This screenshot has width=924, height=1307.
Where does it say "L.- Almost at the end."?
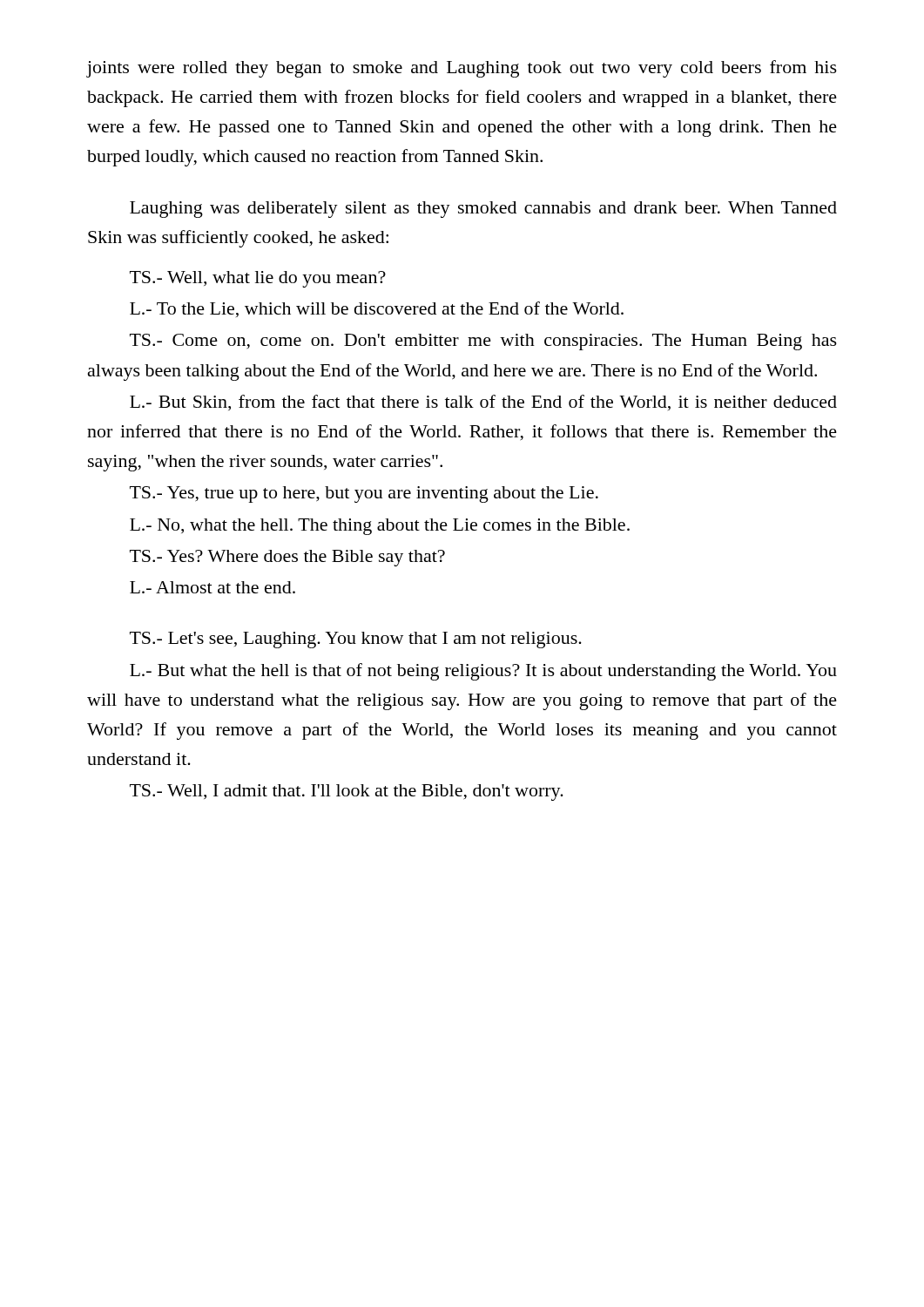point(213,587)
